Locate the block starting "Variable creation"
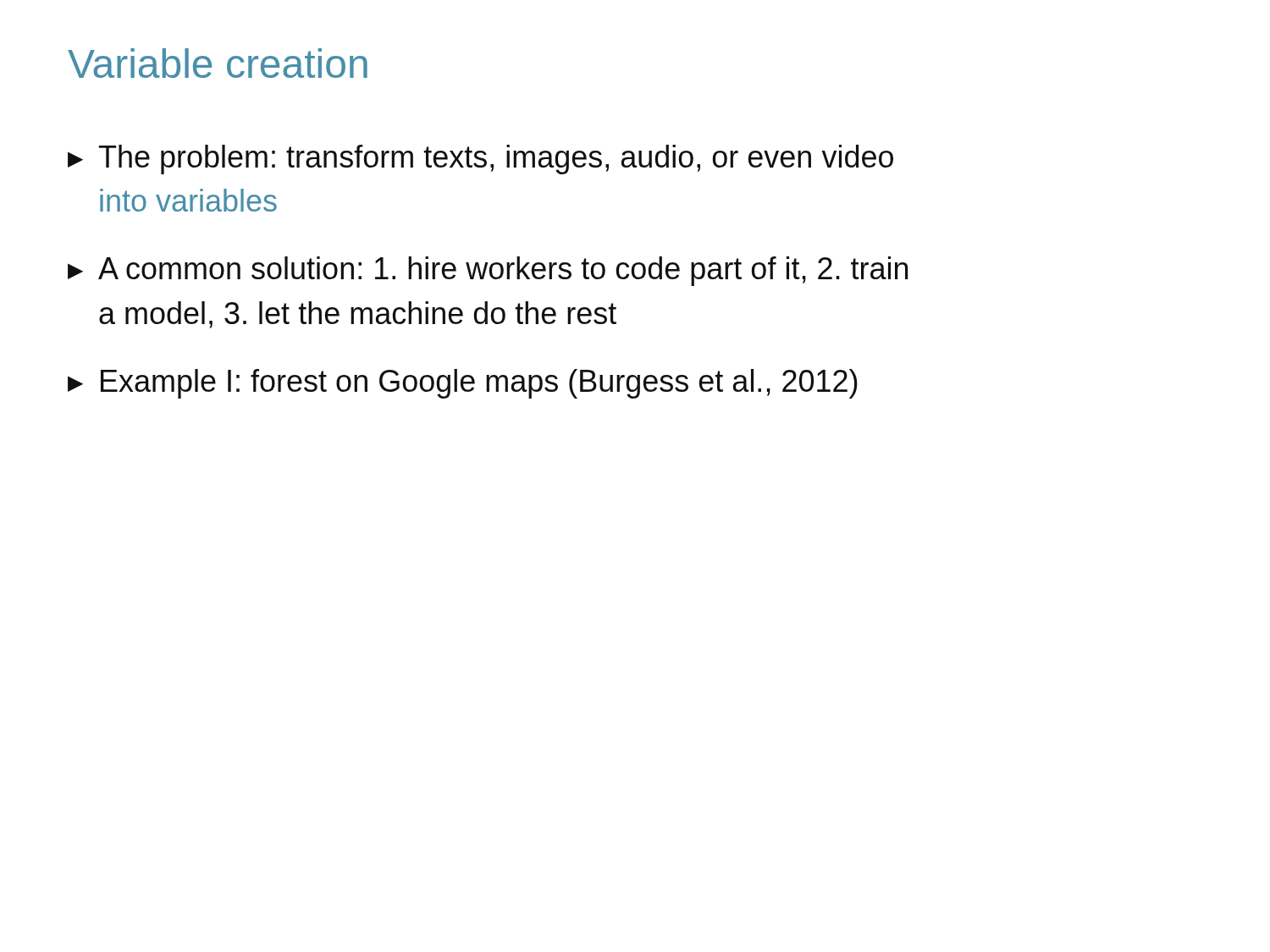 pos(219,64)
